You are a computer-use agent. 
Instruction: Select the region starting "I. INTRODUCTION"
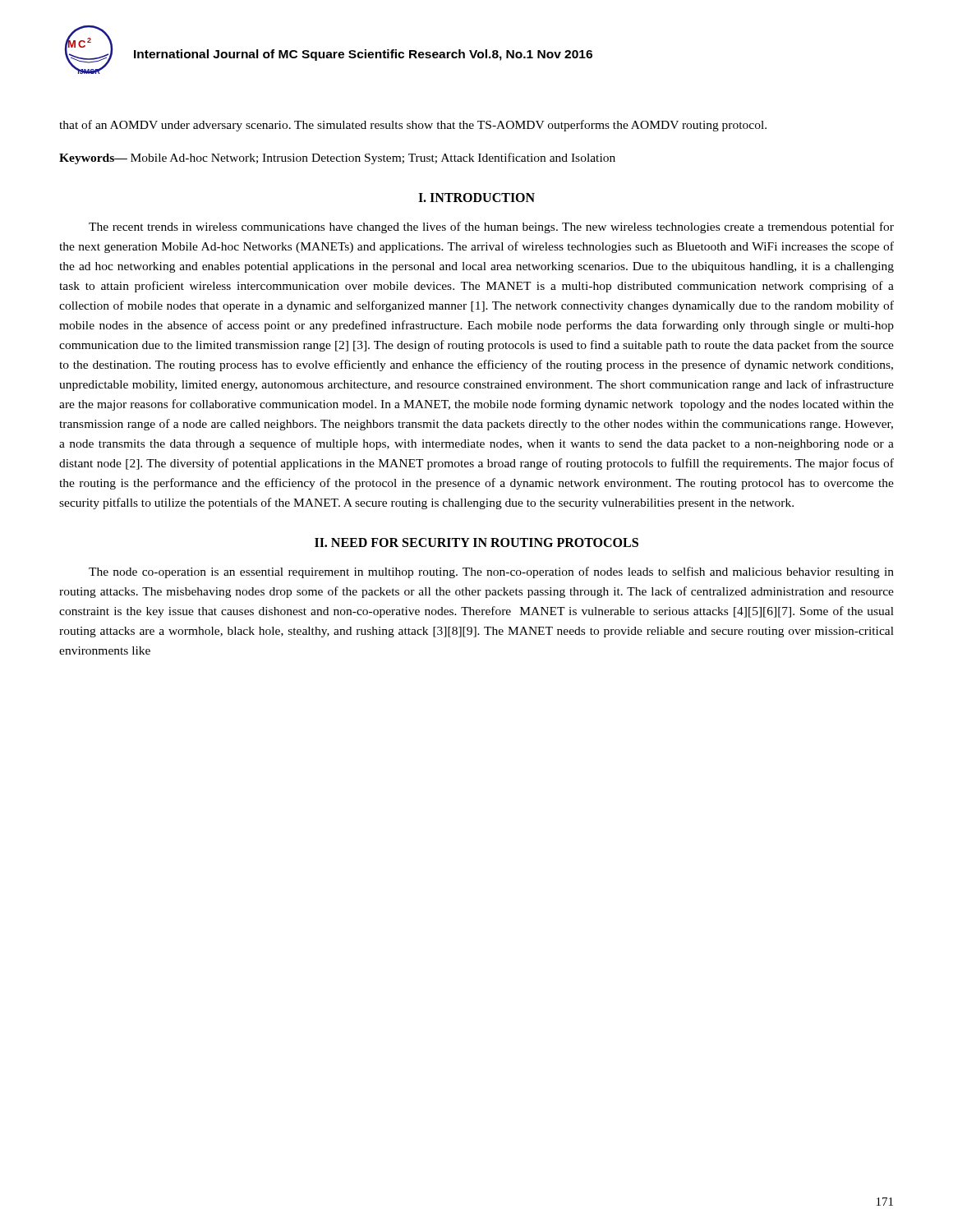coord(476,198)
